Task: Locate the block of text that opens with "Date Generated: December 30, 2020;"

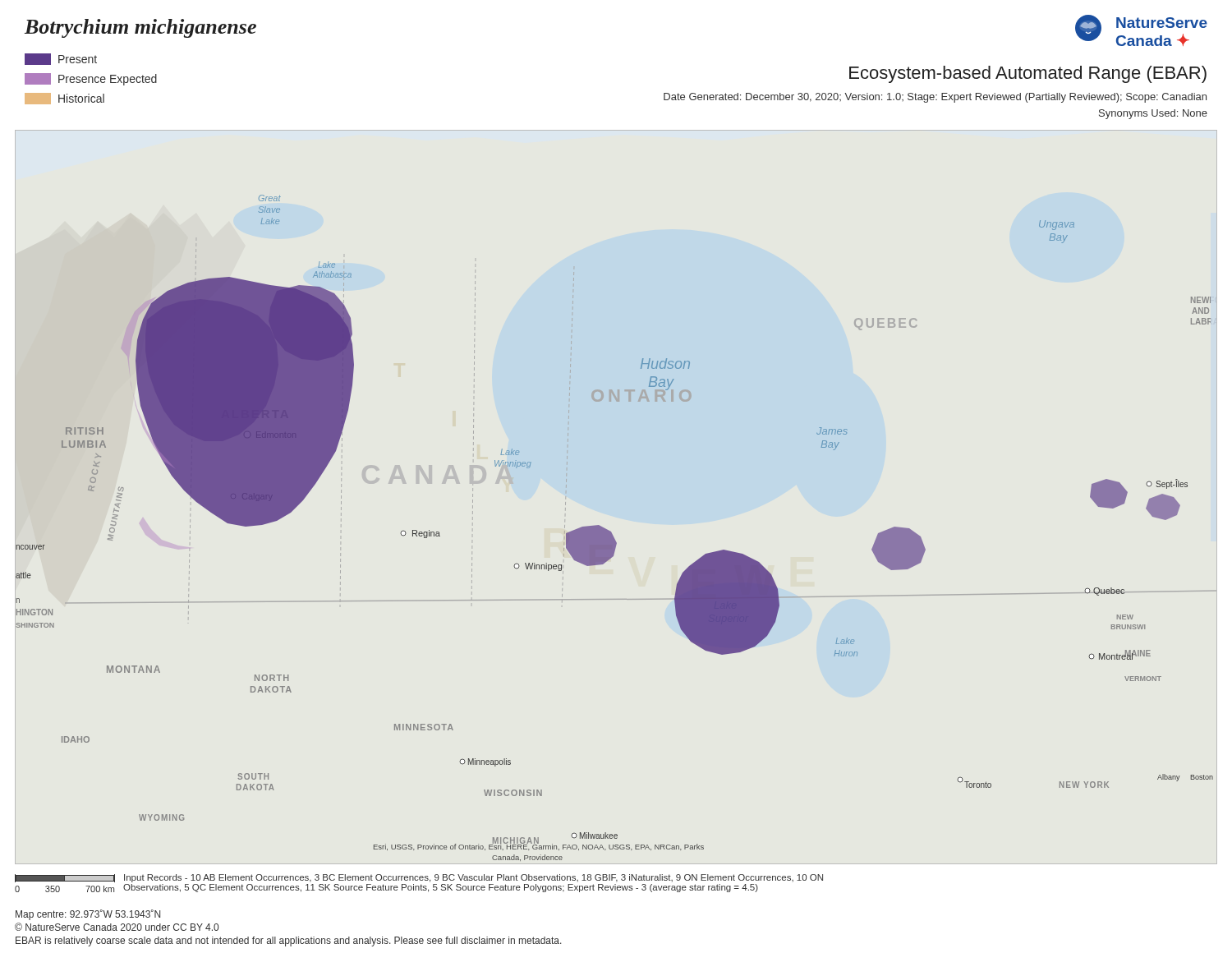Action: tap(935, 97)
